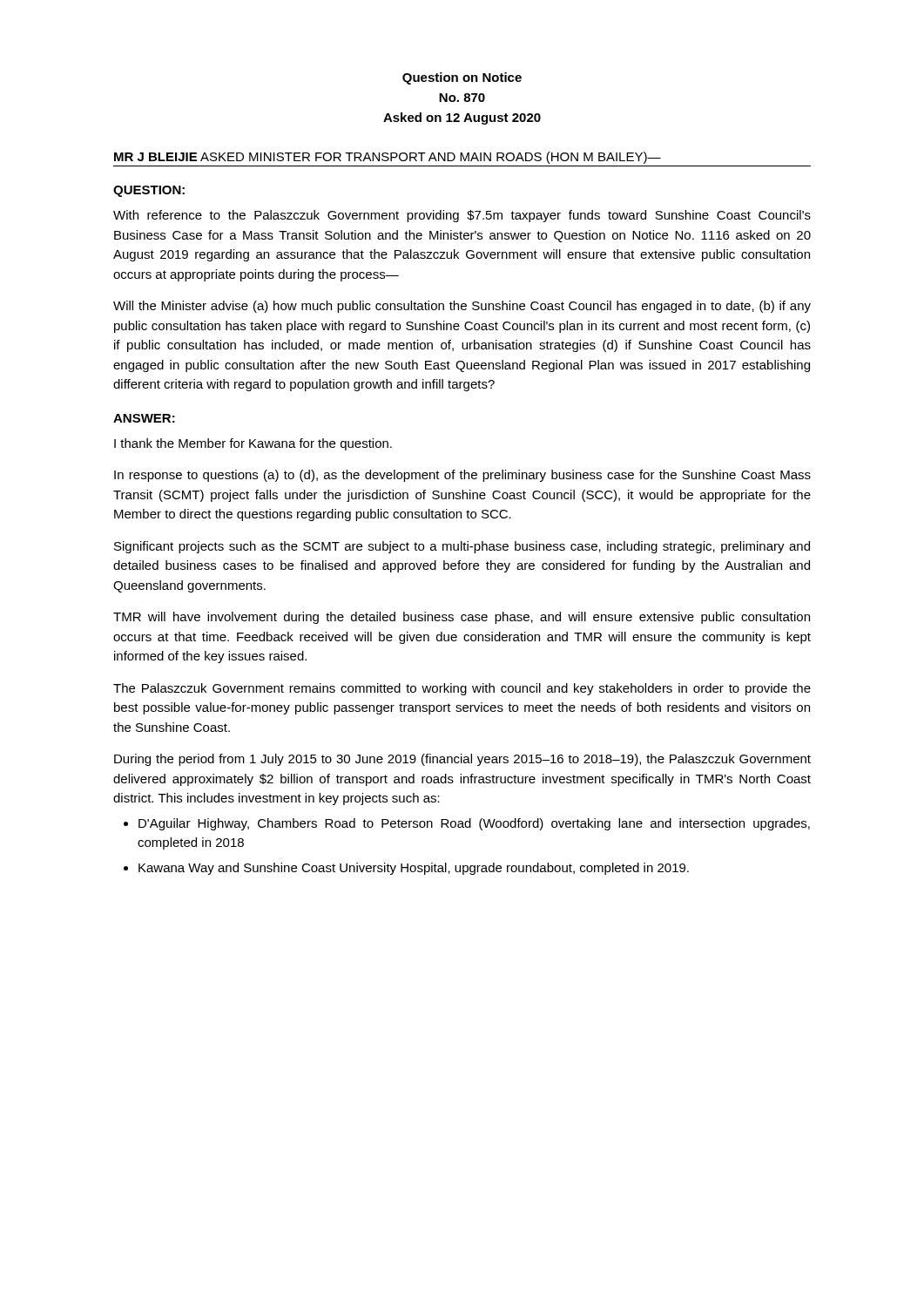Image resolution: width=924 pixels, height=1307 pixels.
Task: Point to the block beginning "In response to questions (a) to (d),"
Action: click(462, 495)
